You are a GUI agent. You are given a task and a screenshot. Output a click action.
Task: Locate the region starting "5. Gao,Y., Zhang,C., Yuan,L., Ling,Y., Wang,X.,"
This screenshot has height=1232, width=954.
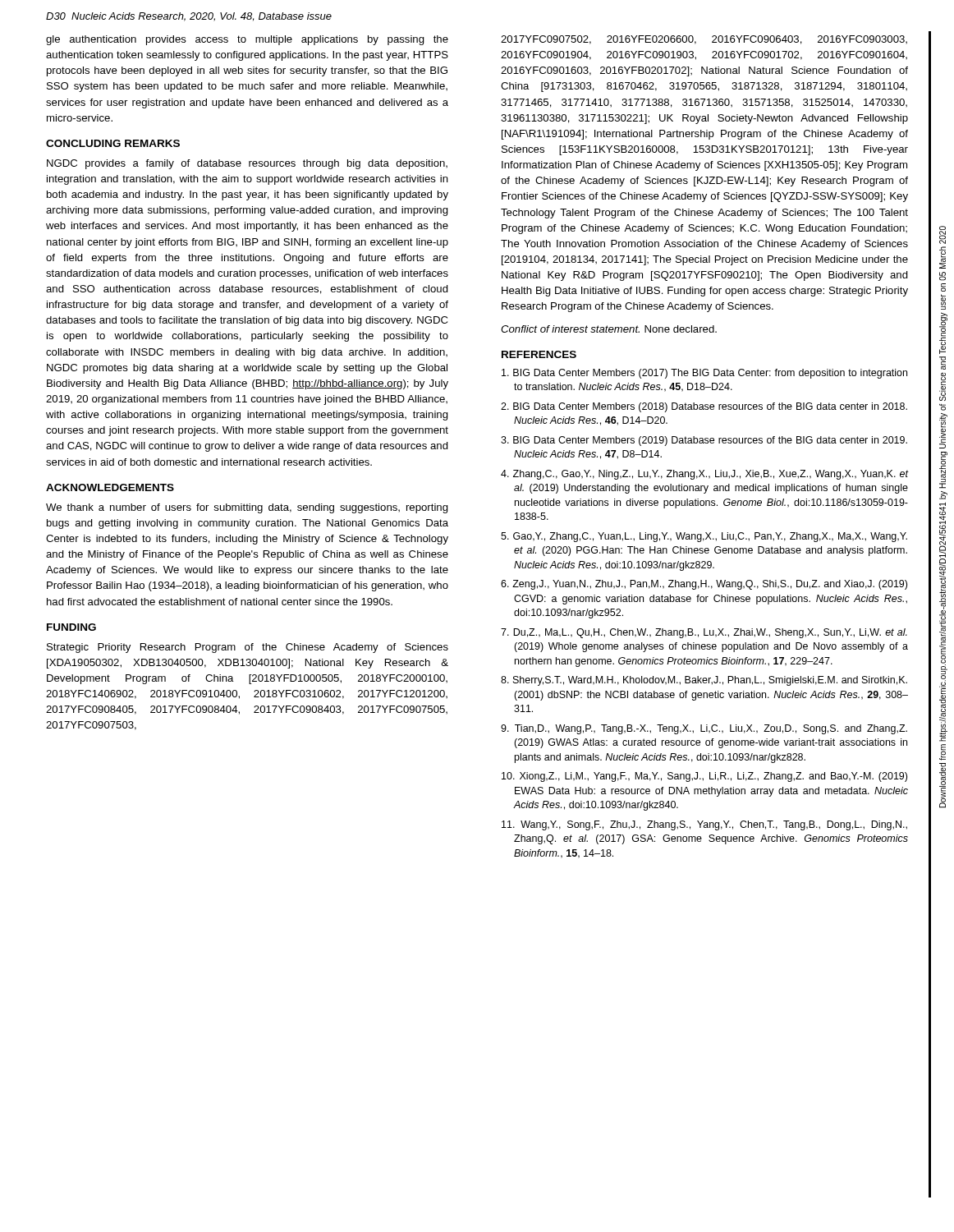(704, 551)
